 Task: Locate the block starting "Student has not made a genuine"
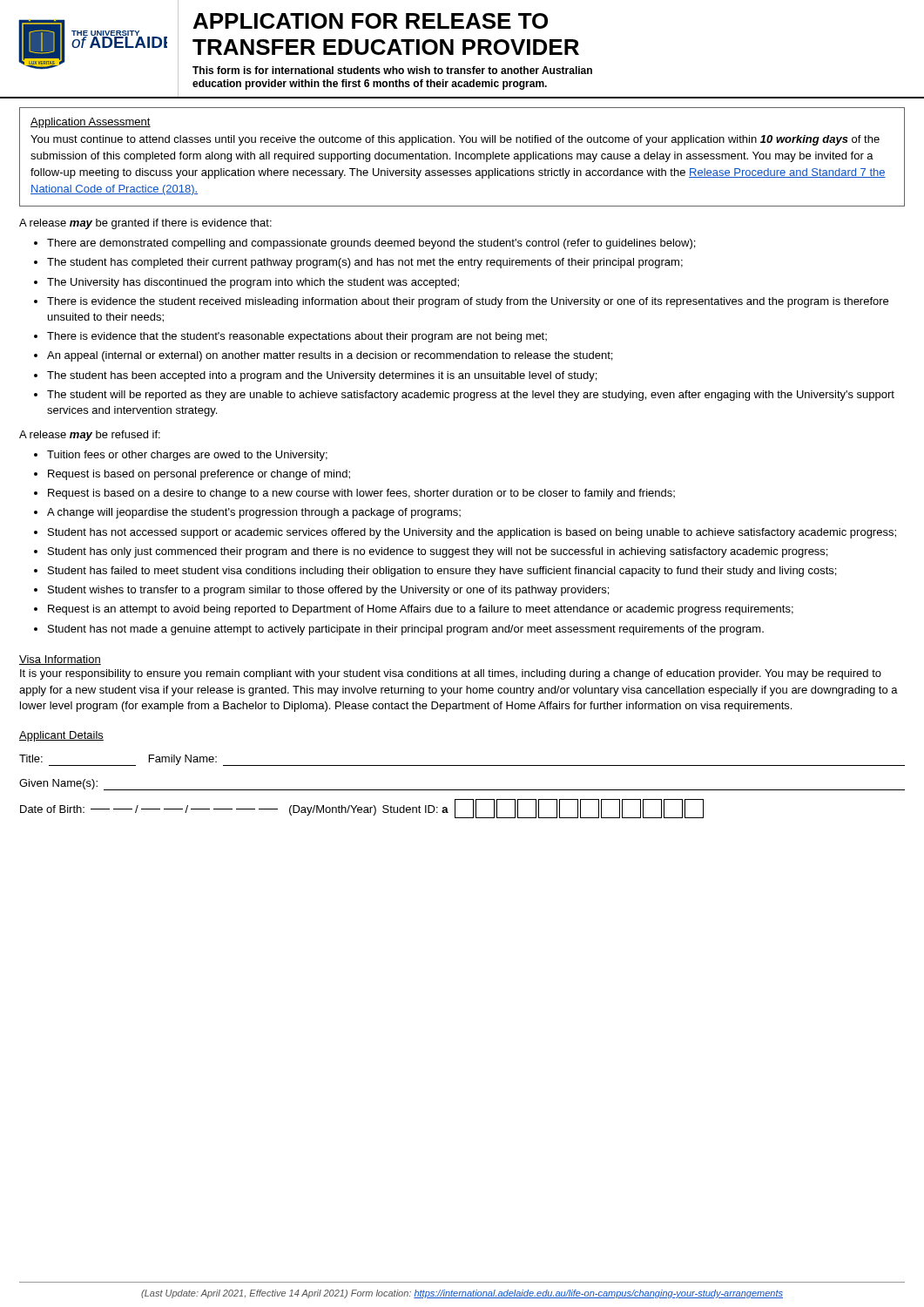coord(406,628)
